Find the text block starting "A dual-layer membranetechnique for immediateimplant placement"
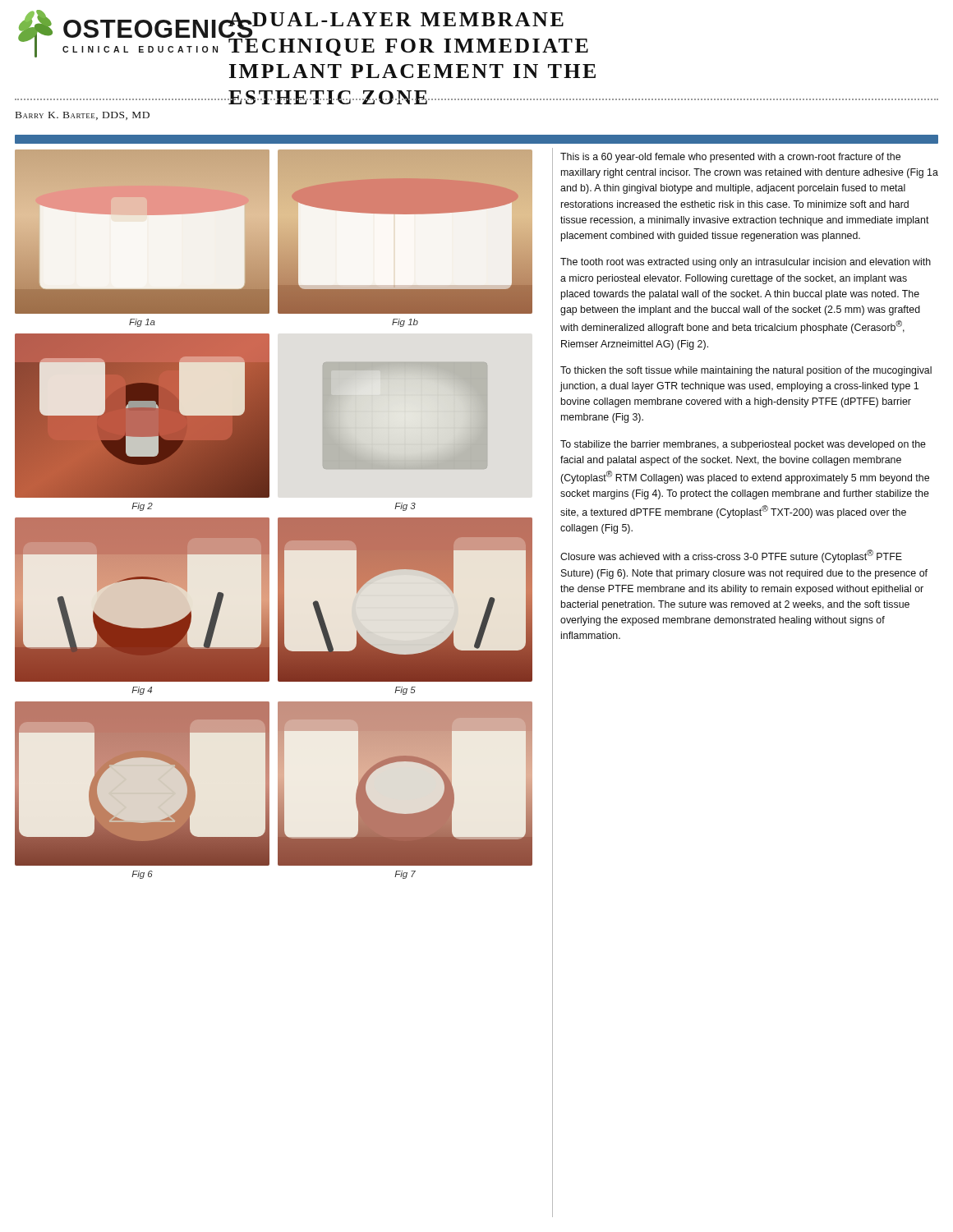This screenshot has width=953, height=1232. pos(583,59)
